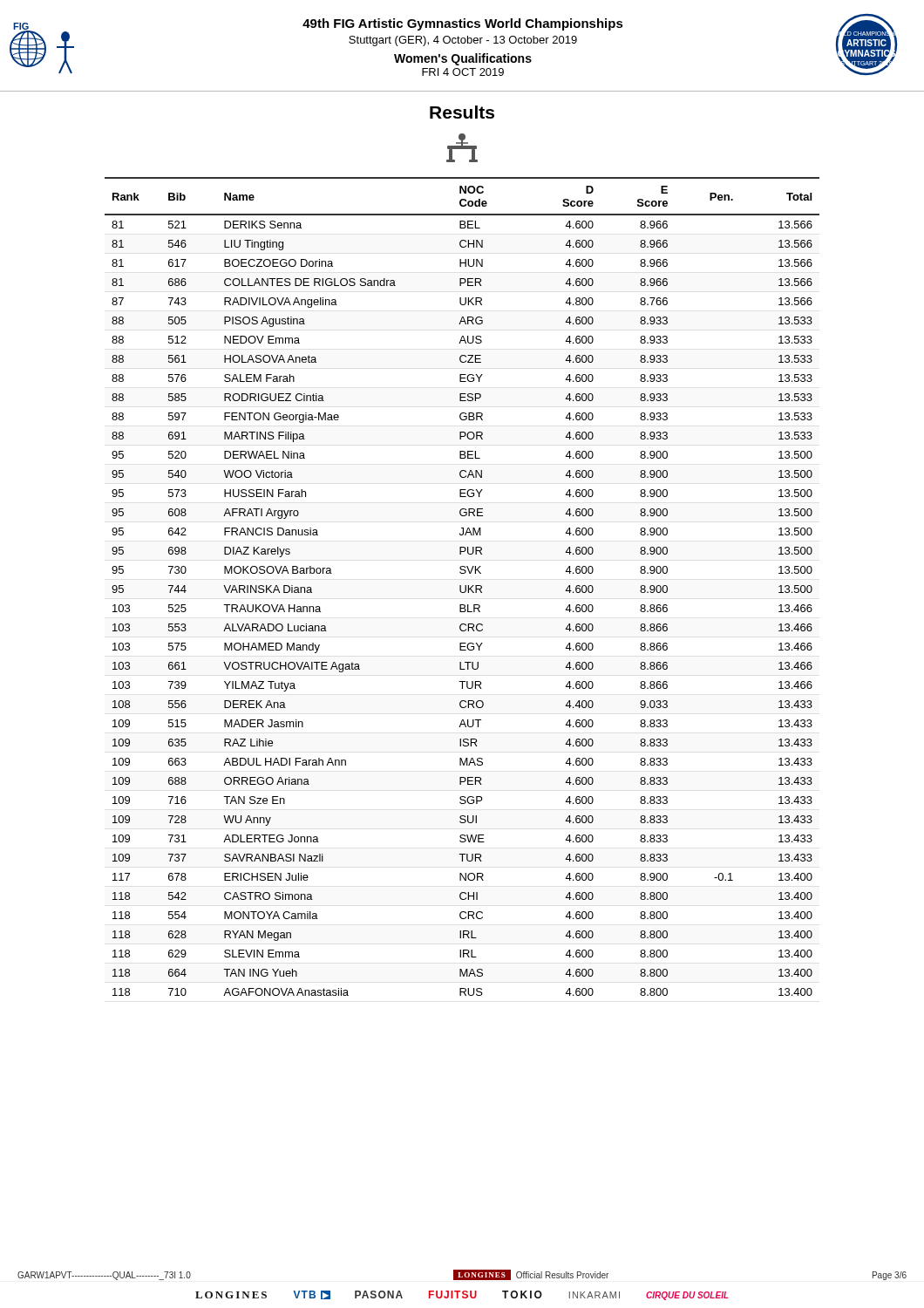The image size is (924, 1308).
Task: Find a table
Action: [x=462, y=589]
